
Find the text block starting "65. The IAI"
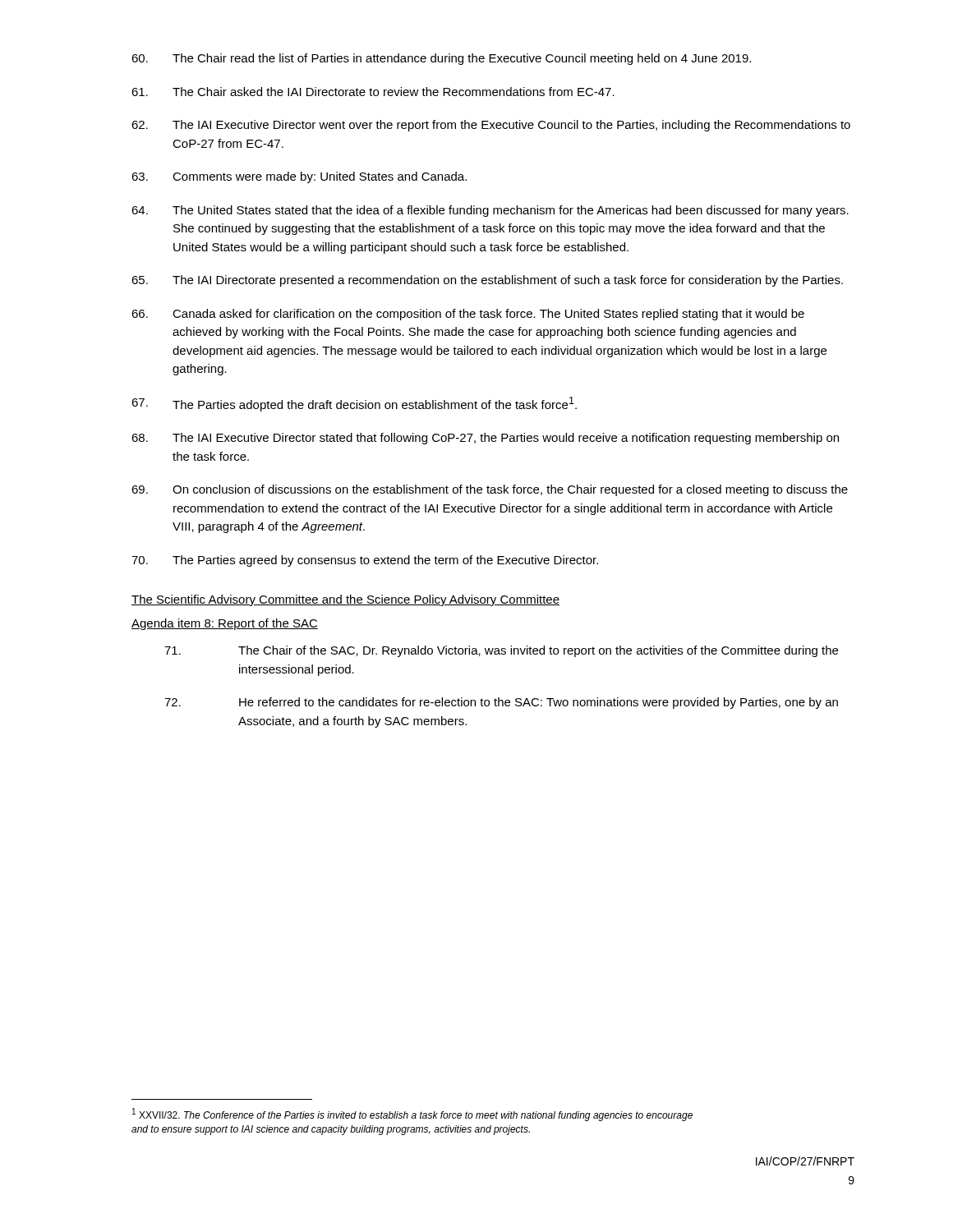coord(493,280)
